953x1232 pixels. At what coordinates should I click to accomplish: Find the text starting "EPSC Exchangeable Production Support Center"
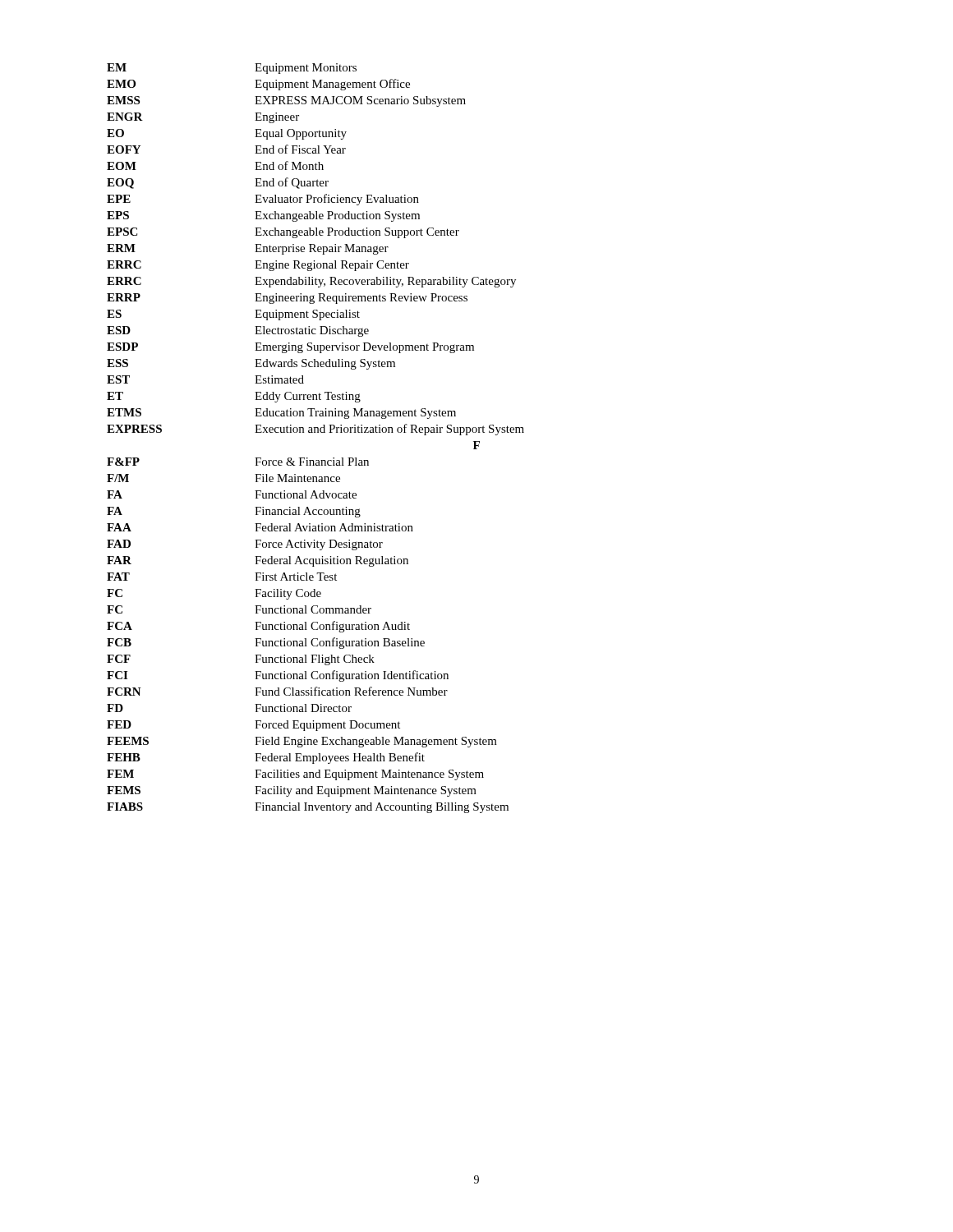coord(283,233)
